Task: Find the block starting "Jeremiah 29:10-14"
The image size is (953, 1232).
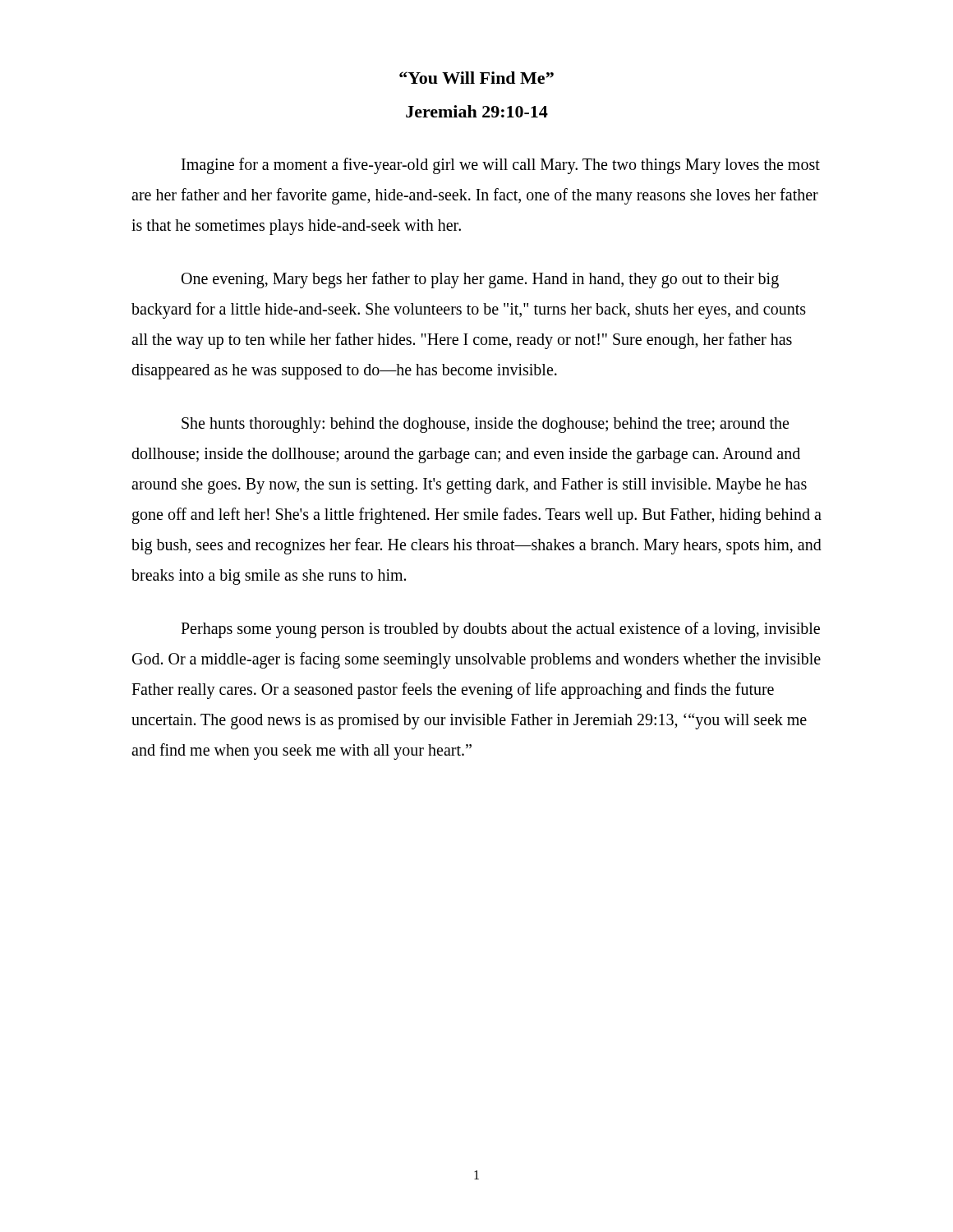Action: pos(476,111)
